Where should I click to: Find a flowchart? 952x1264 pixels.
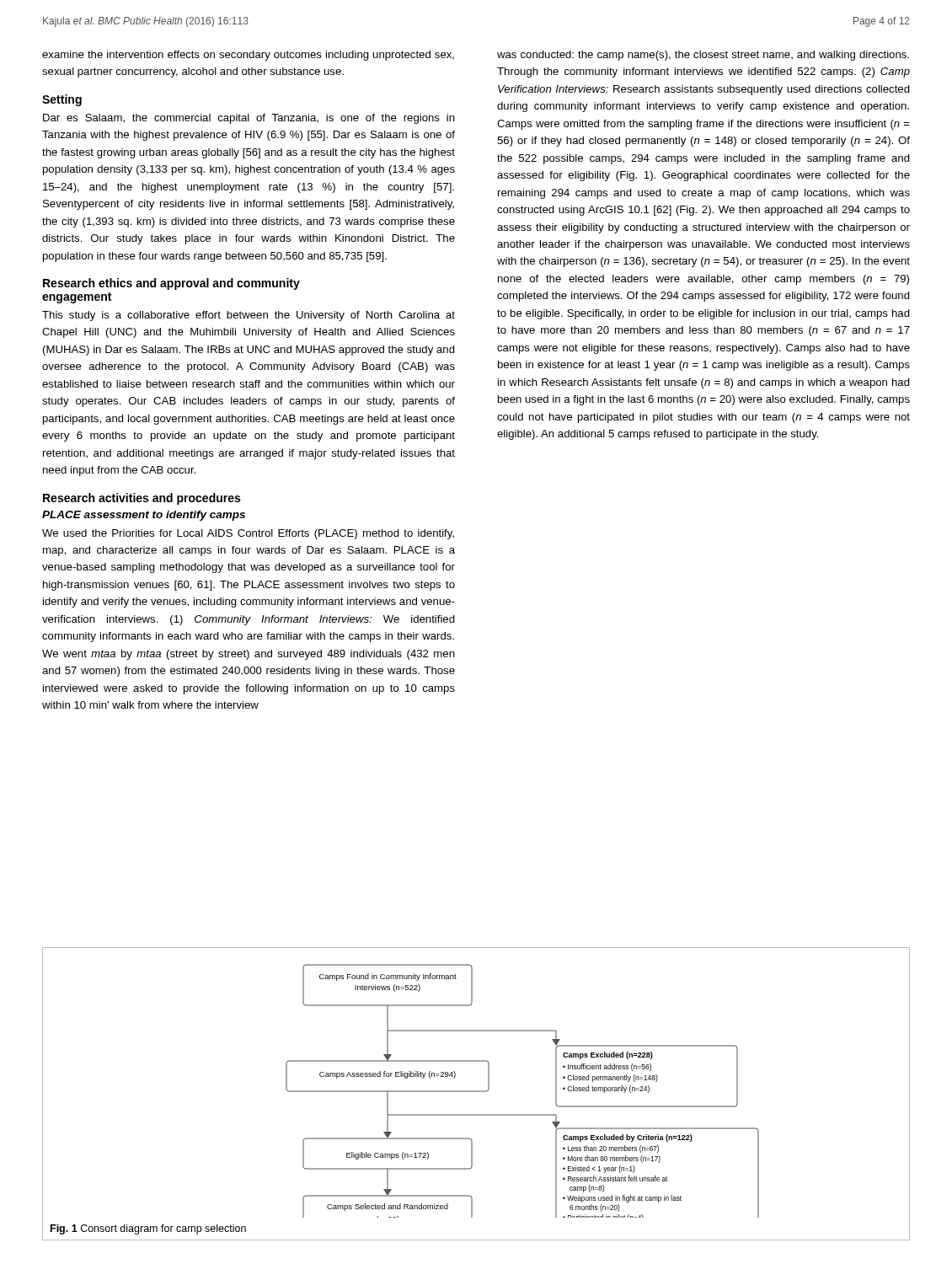click(x=476, y=1094)
